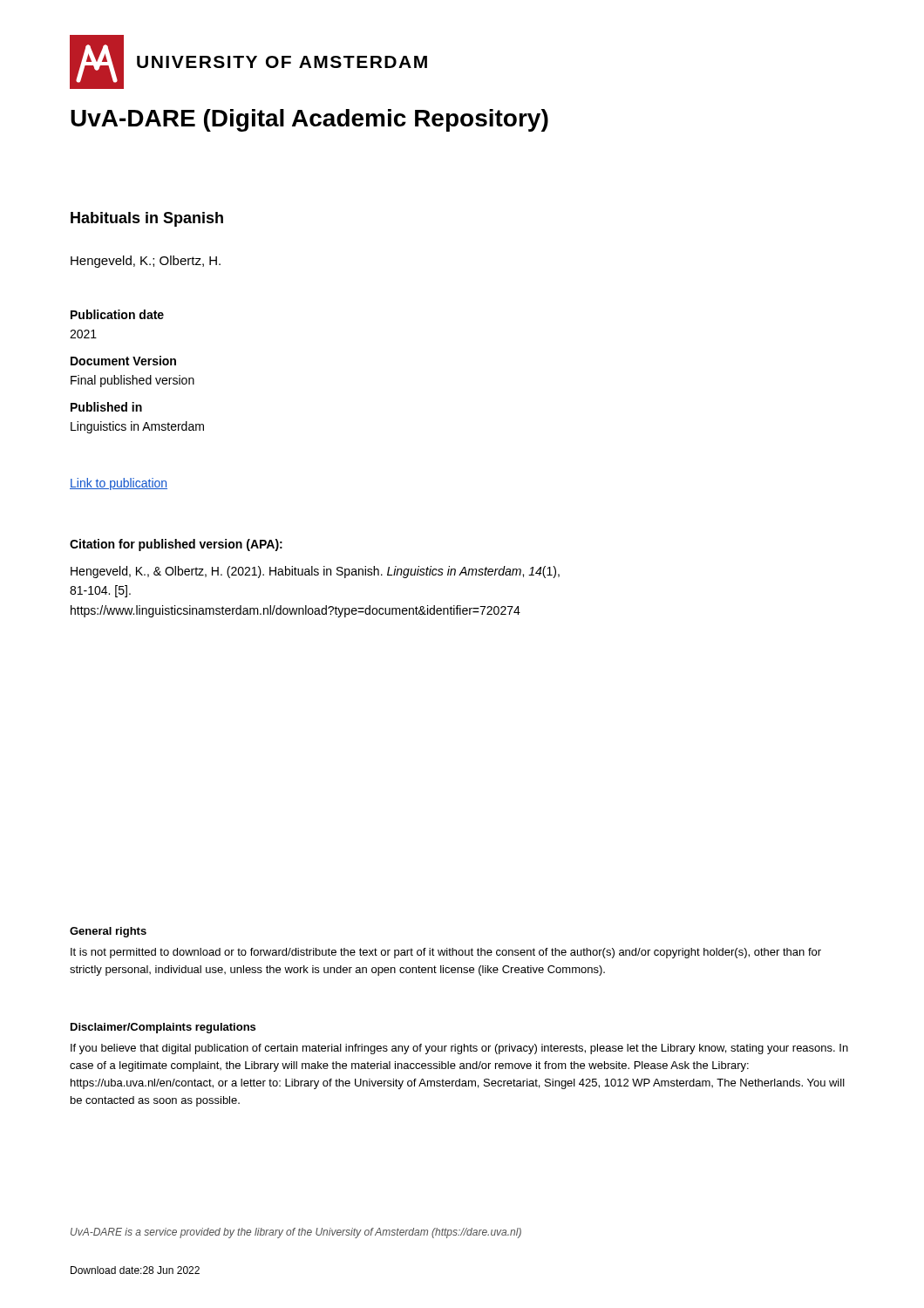924x1308 pixels.
Task: Point to the block beginning "Hengeveld, K., & Olbertz, H. (2021)."
Action: click(315, 572)
